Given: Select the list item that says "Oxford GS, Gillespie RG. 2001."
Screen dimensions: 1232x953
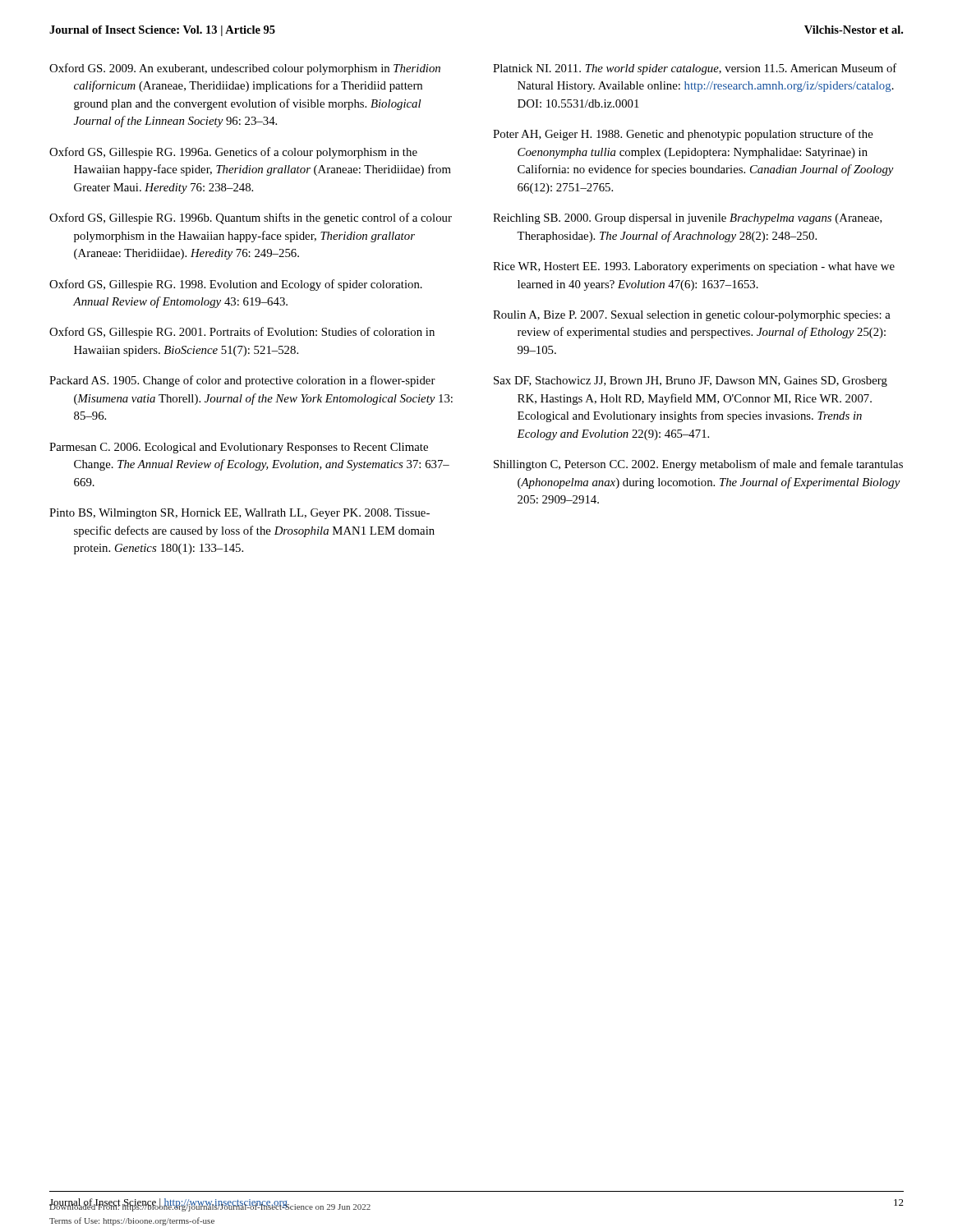Looking at the screenshot, I should (x=242, y=341).
